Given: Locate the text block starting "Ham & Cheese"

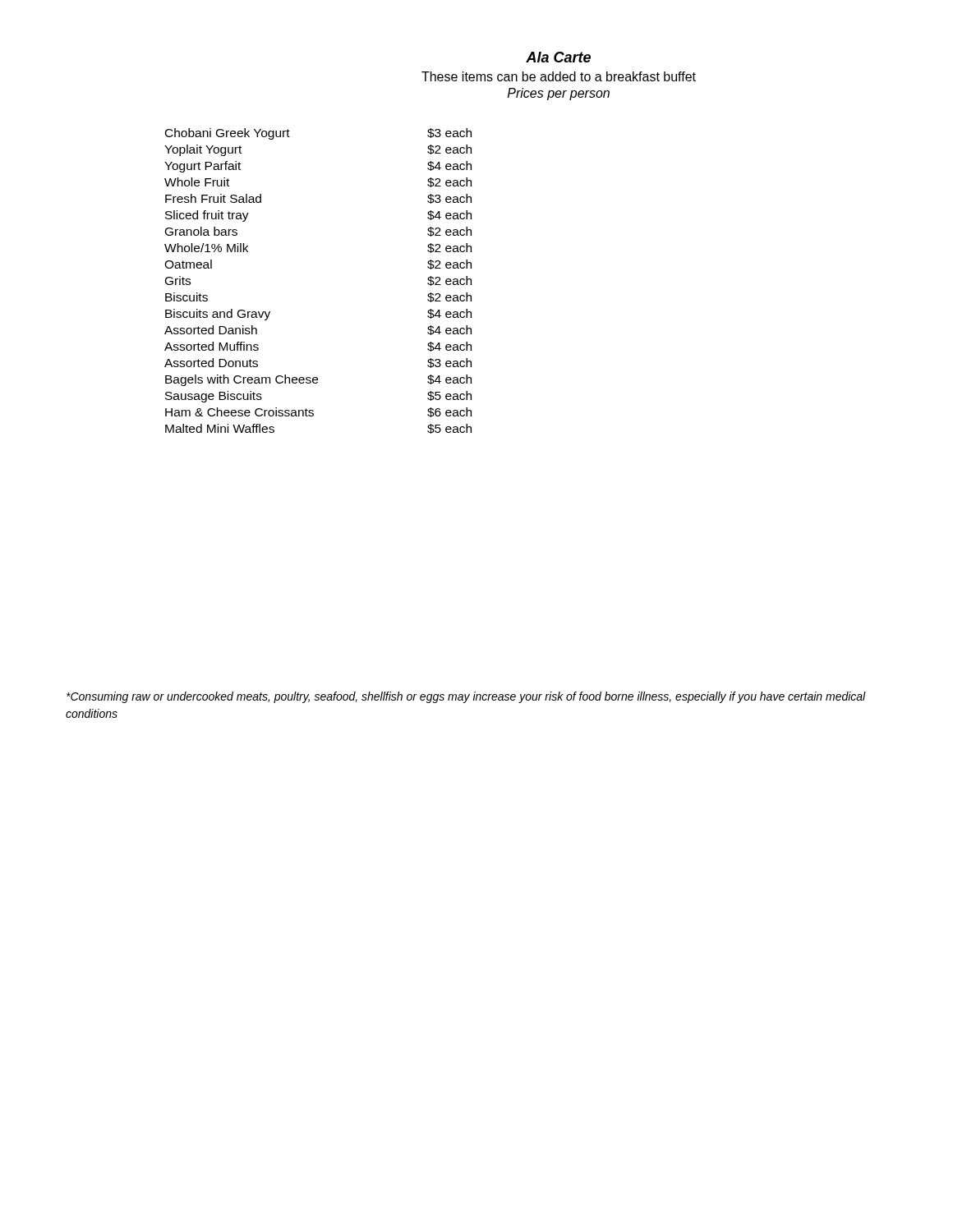Looking at the screenshot, I should click(240, 413).
